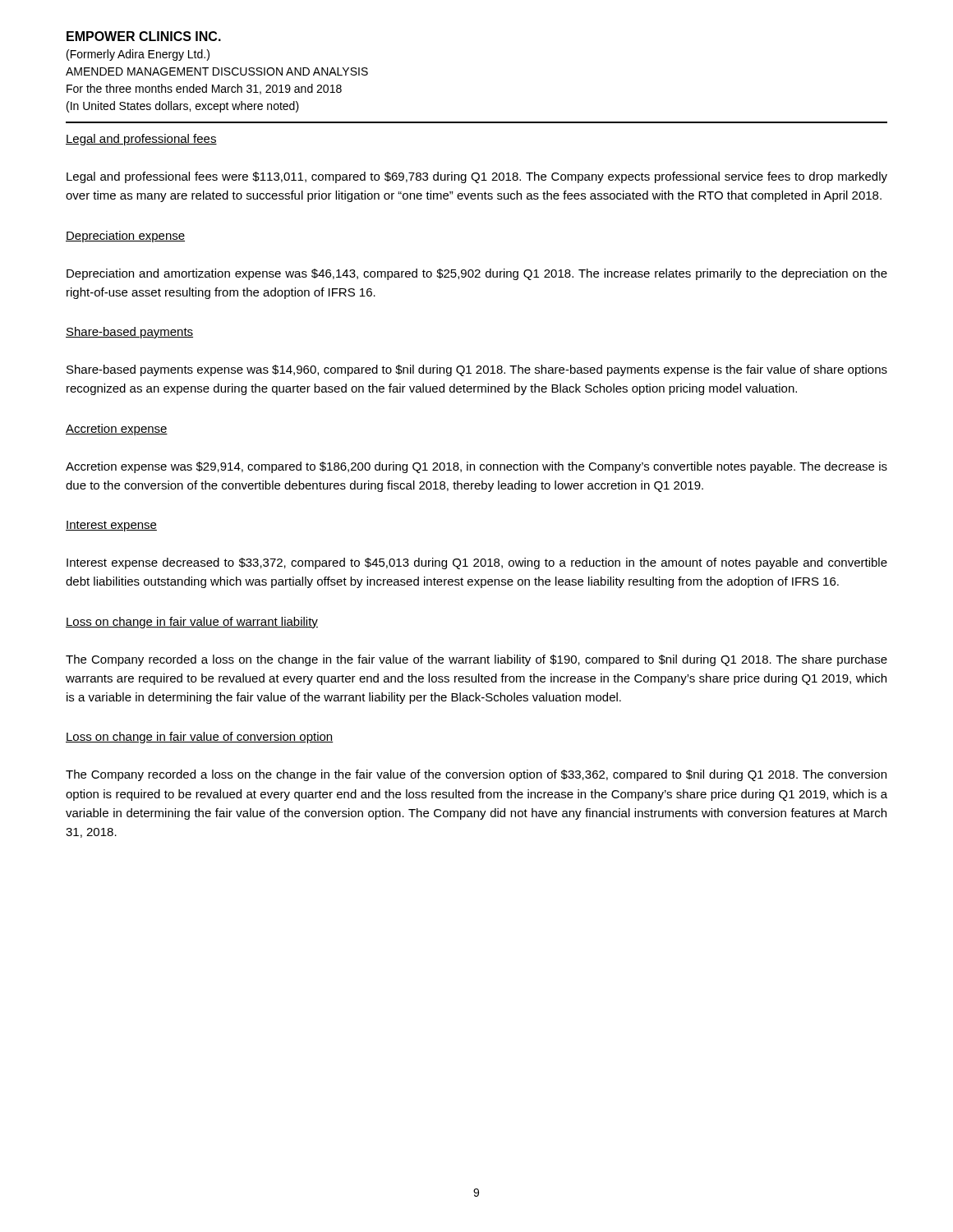Where is the passage that starts "Share-based payments expense was $14,960, compared to $nil"?
The height and width of the screenshot is (1232, 953).
(x=476, y=379)
